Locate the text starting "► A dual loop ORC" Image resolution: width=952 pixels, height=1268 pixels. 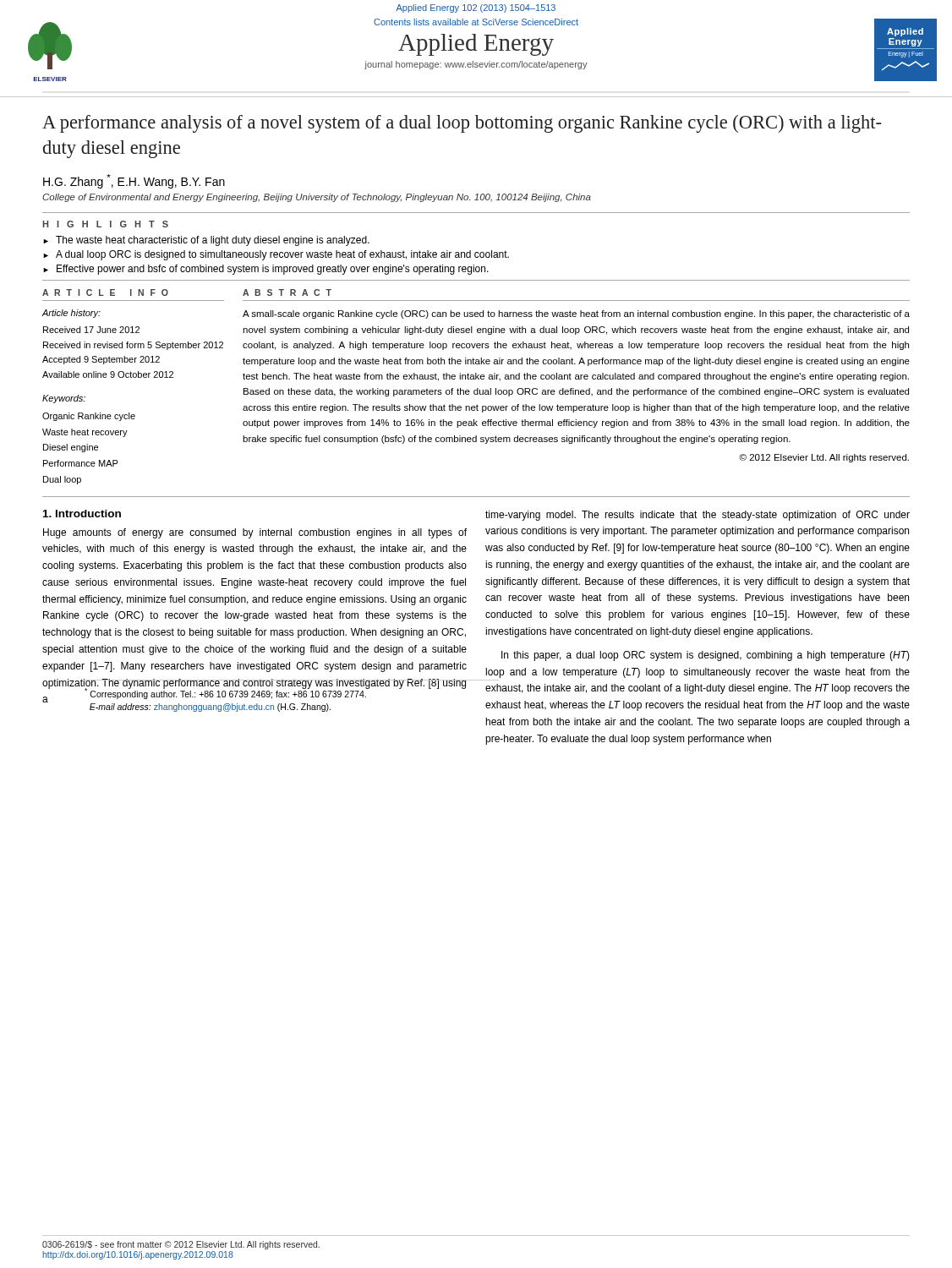(276, 255)
